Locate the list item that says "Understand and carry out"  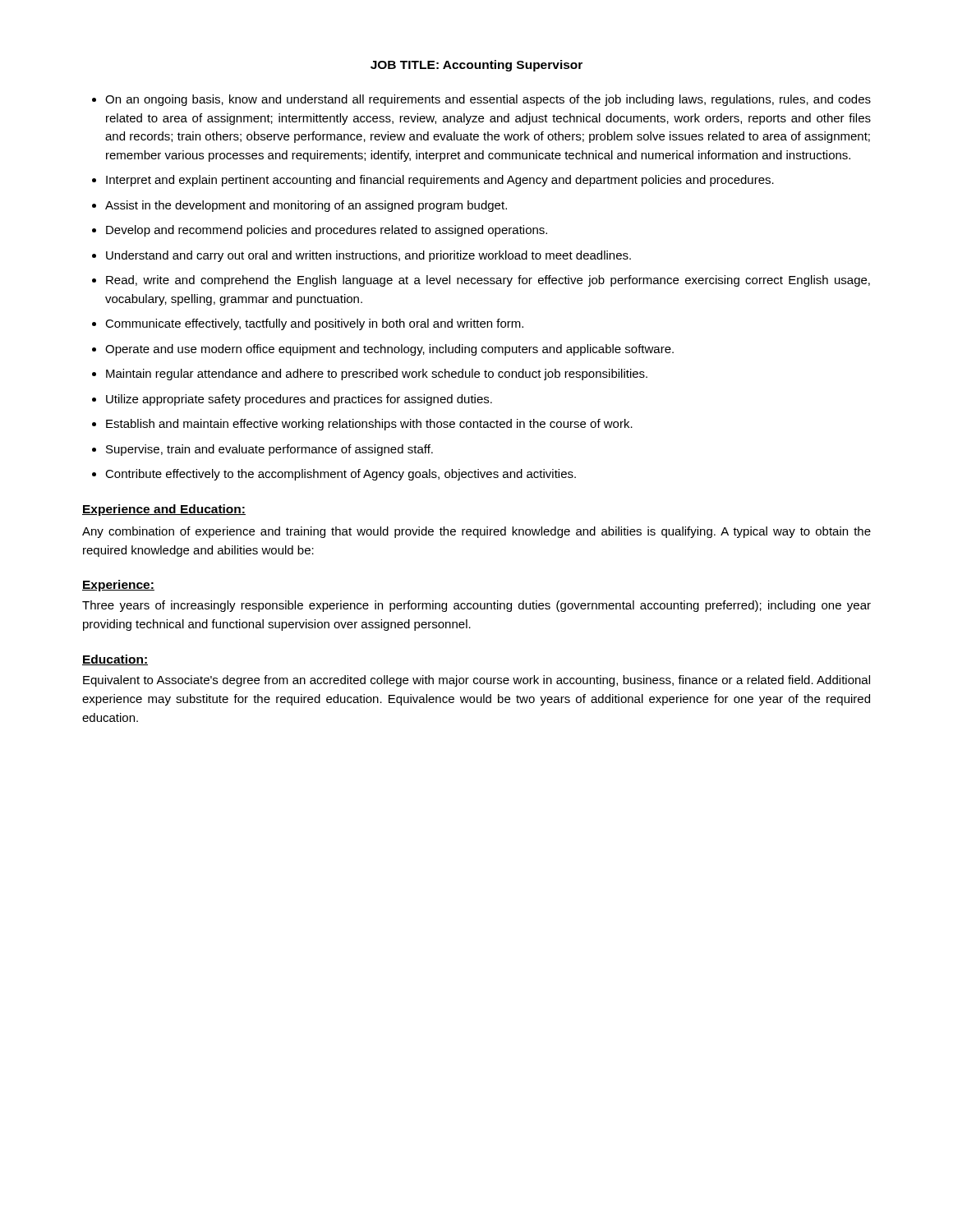click(369, 255)
